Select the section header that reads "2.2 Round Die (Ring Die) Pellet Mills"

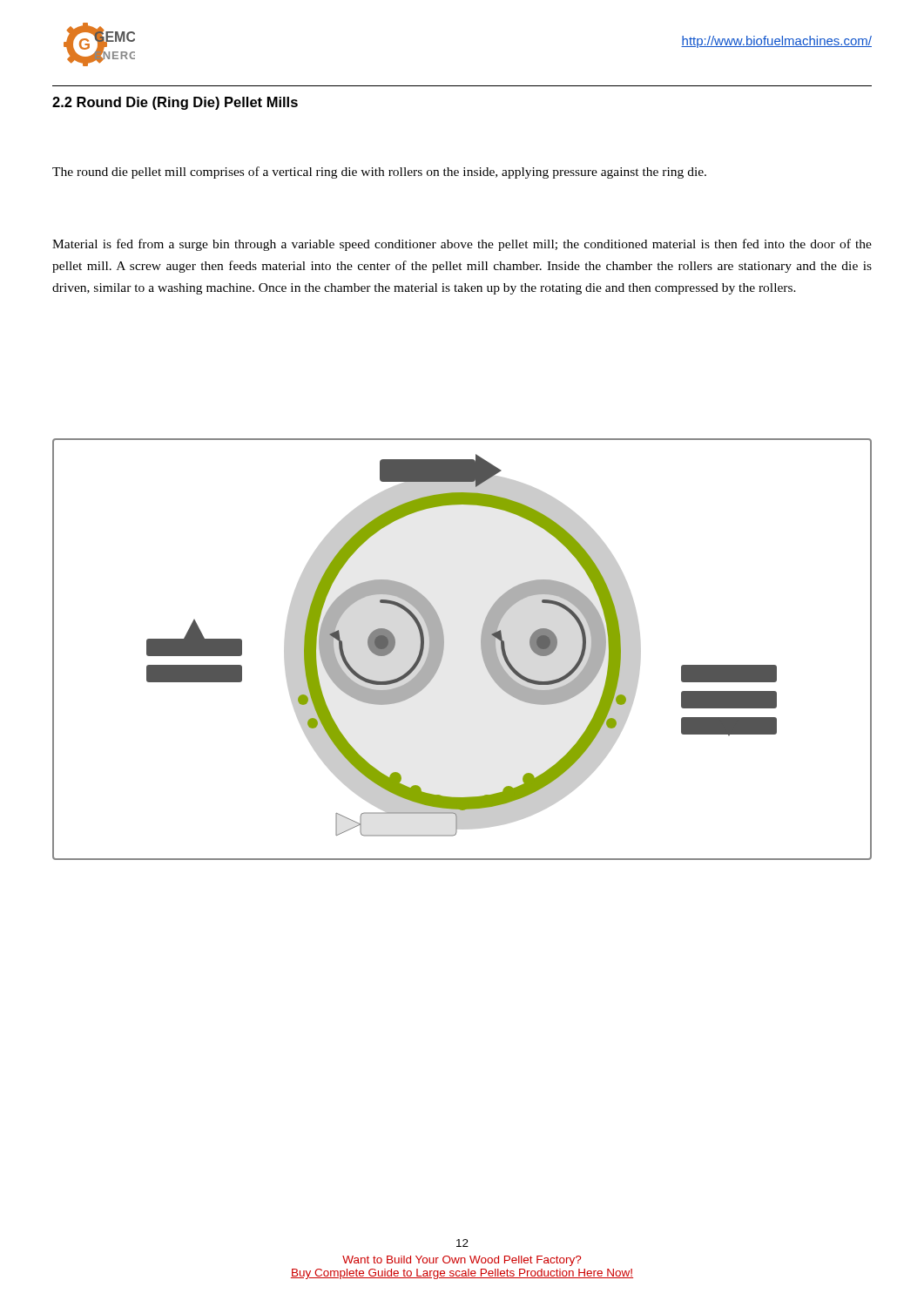pos(175,102)
